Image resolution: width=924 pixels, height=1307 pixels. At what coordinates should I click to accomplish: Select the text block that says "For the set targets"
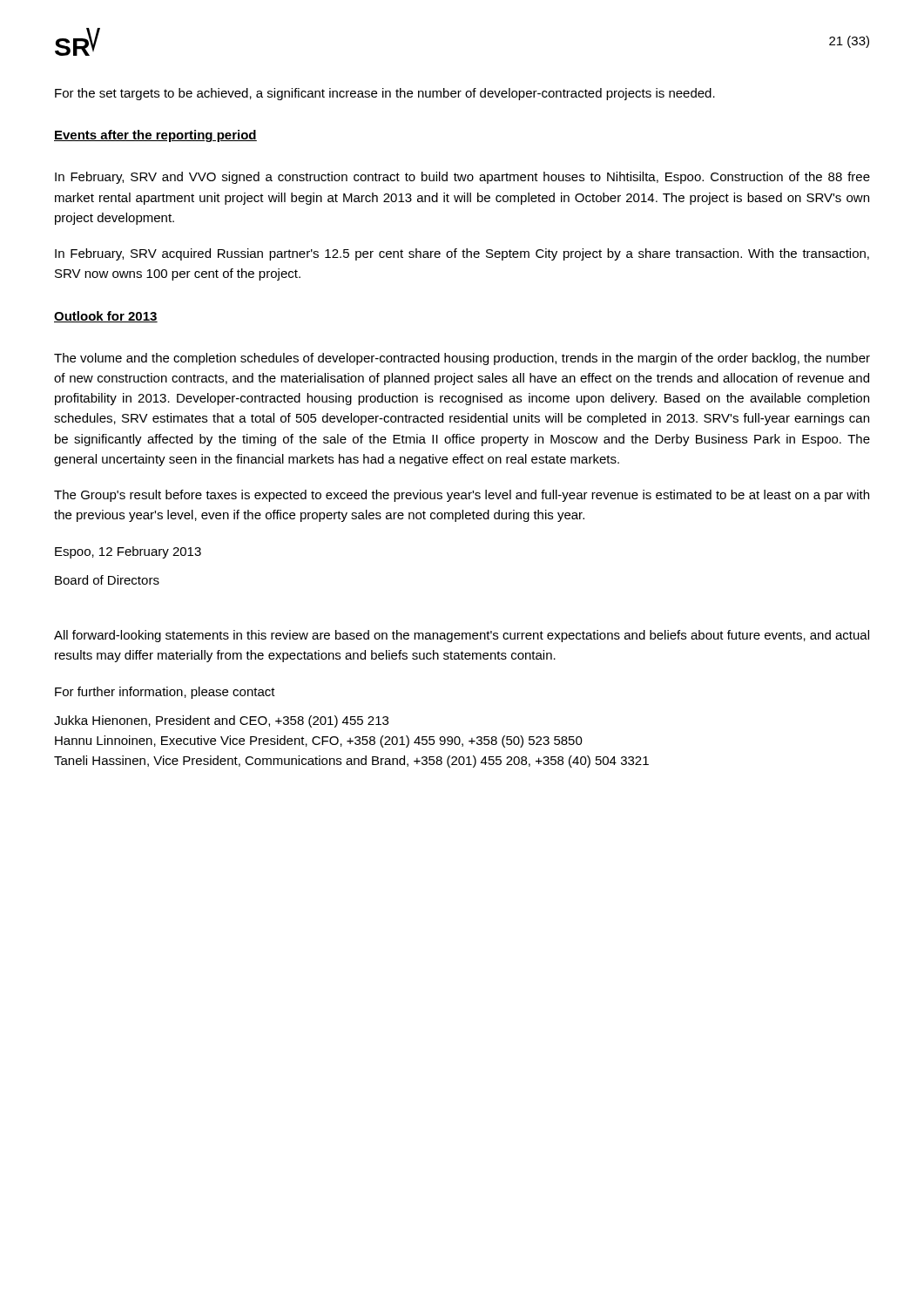click(x=385, y=93)
